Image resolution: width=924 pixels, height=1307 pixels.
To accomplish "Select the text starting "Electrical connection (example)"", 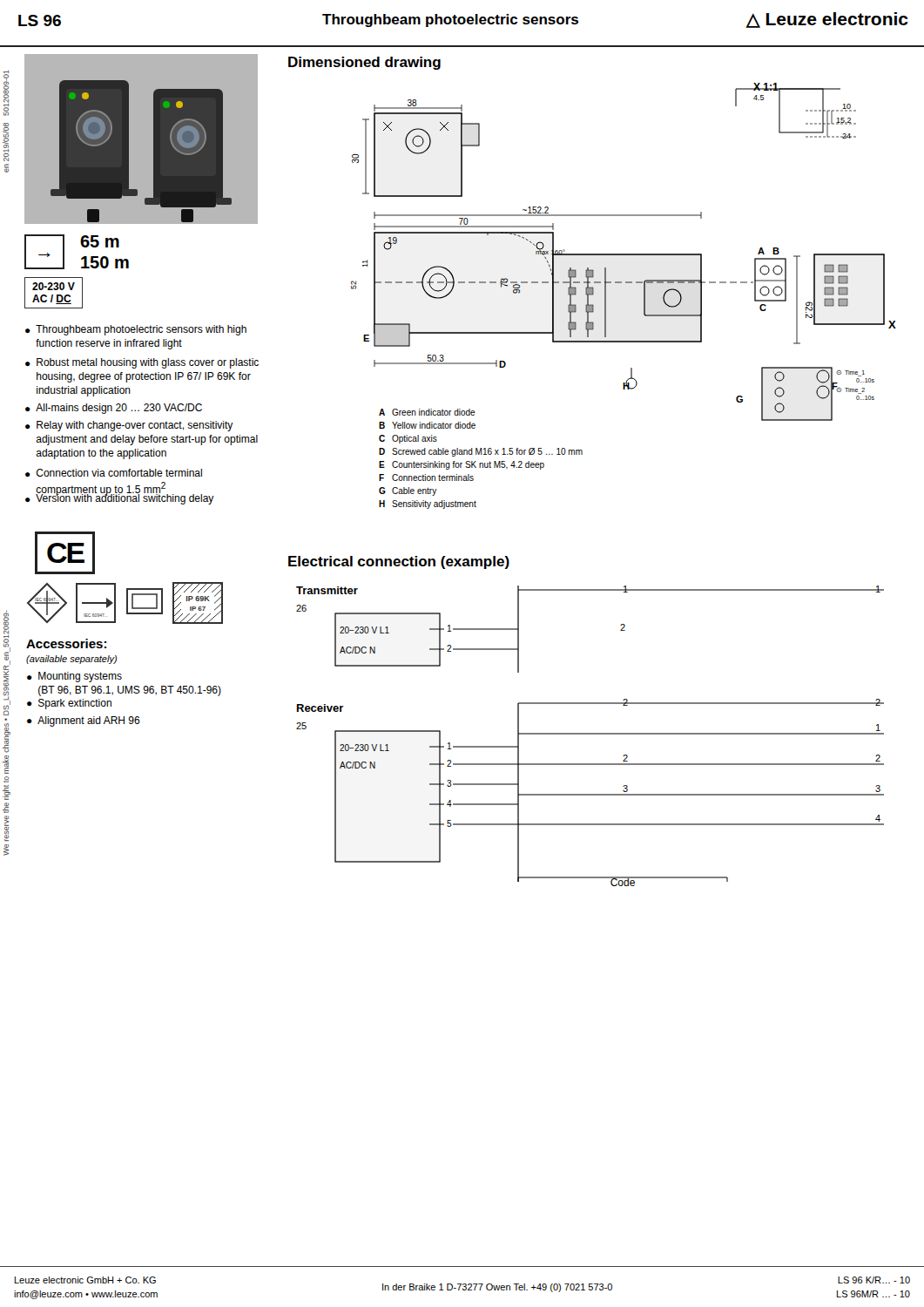I will pyautogui.click(x=398, y=562).
